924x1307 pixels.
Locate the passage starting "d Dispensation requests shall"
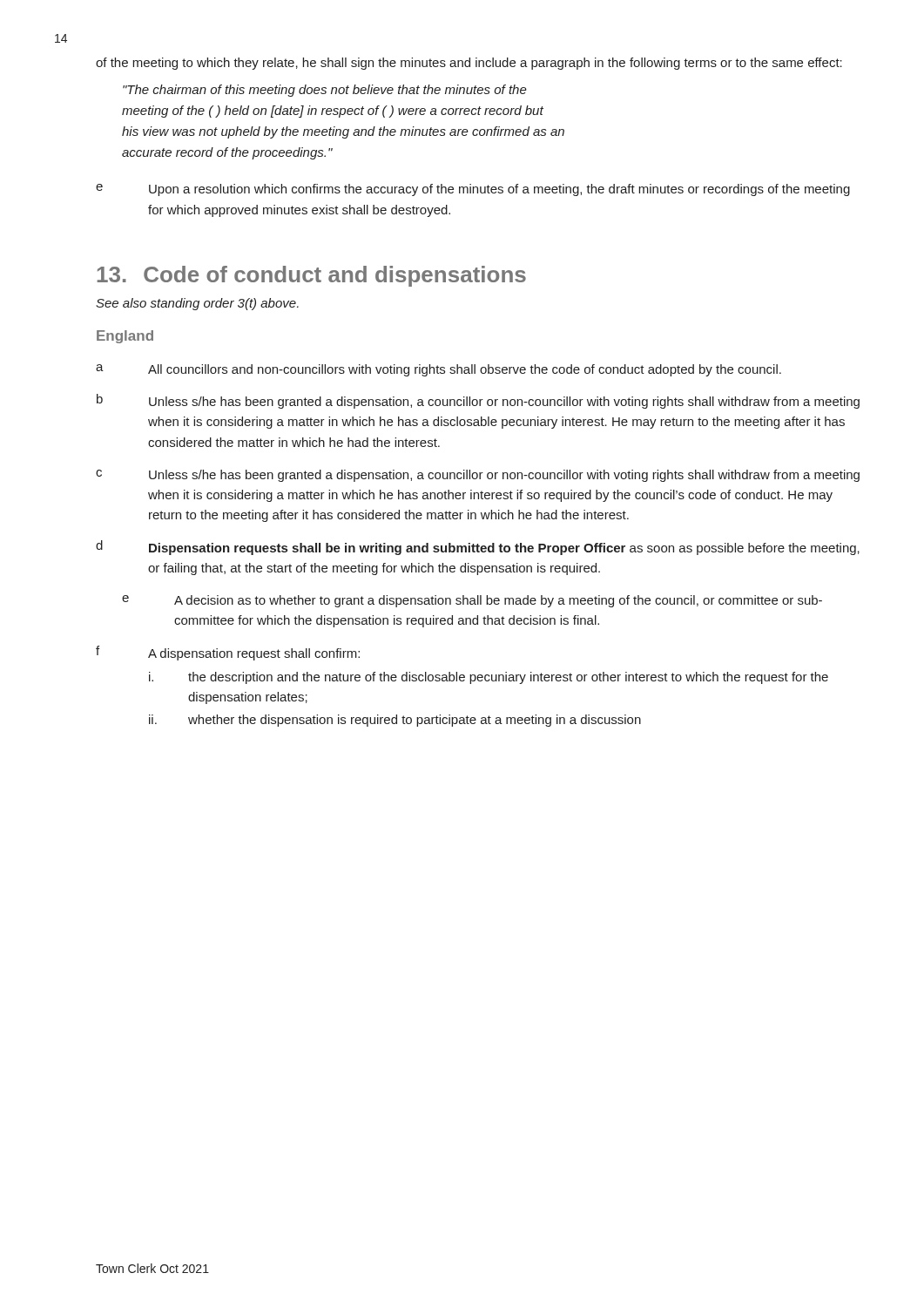pos(479,557)
